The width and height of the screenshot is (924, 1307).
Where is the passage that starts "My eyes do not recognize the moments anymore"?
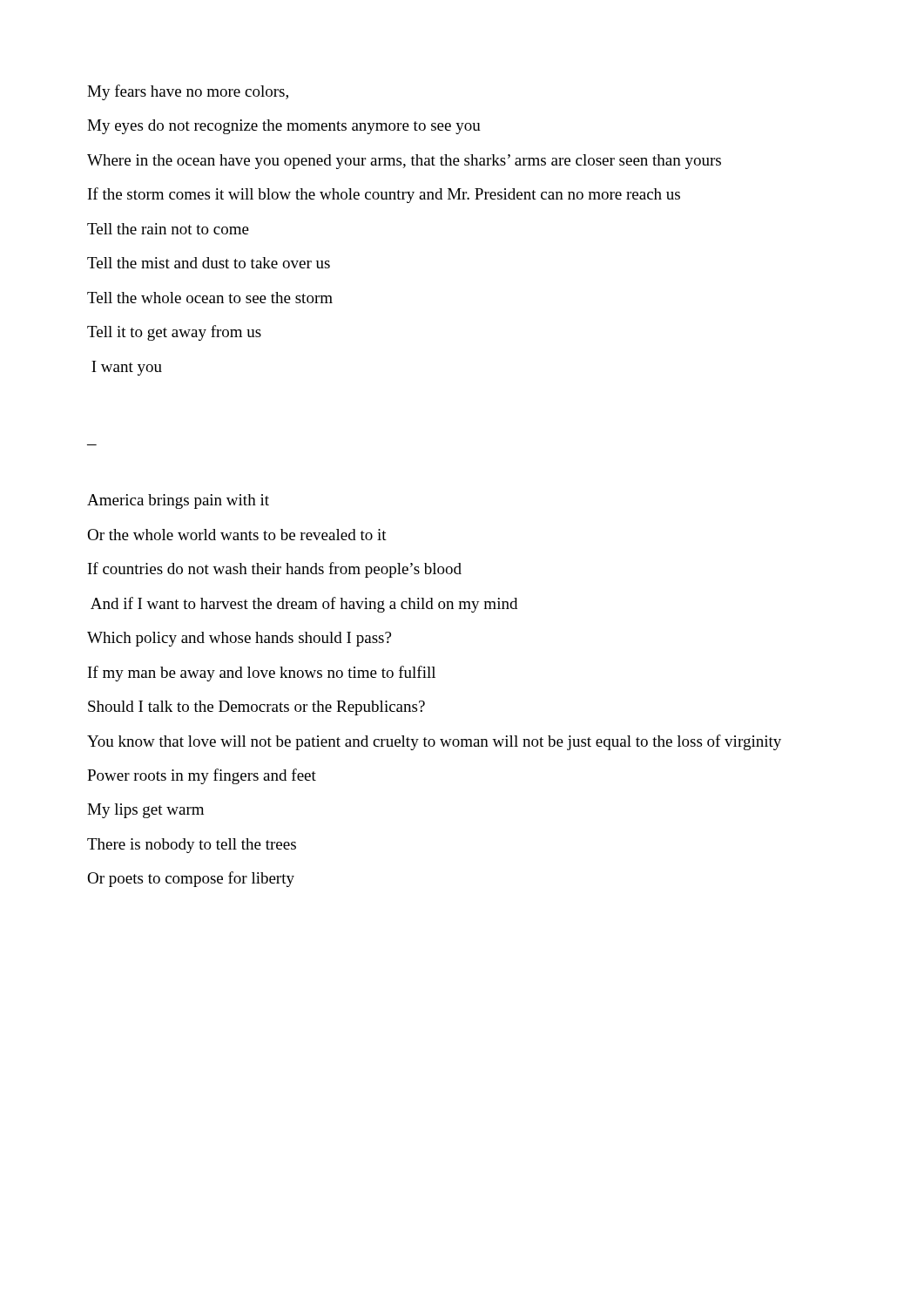coord(284,125)
